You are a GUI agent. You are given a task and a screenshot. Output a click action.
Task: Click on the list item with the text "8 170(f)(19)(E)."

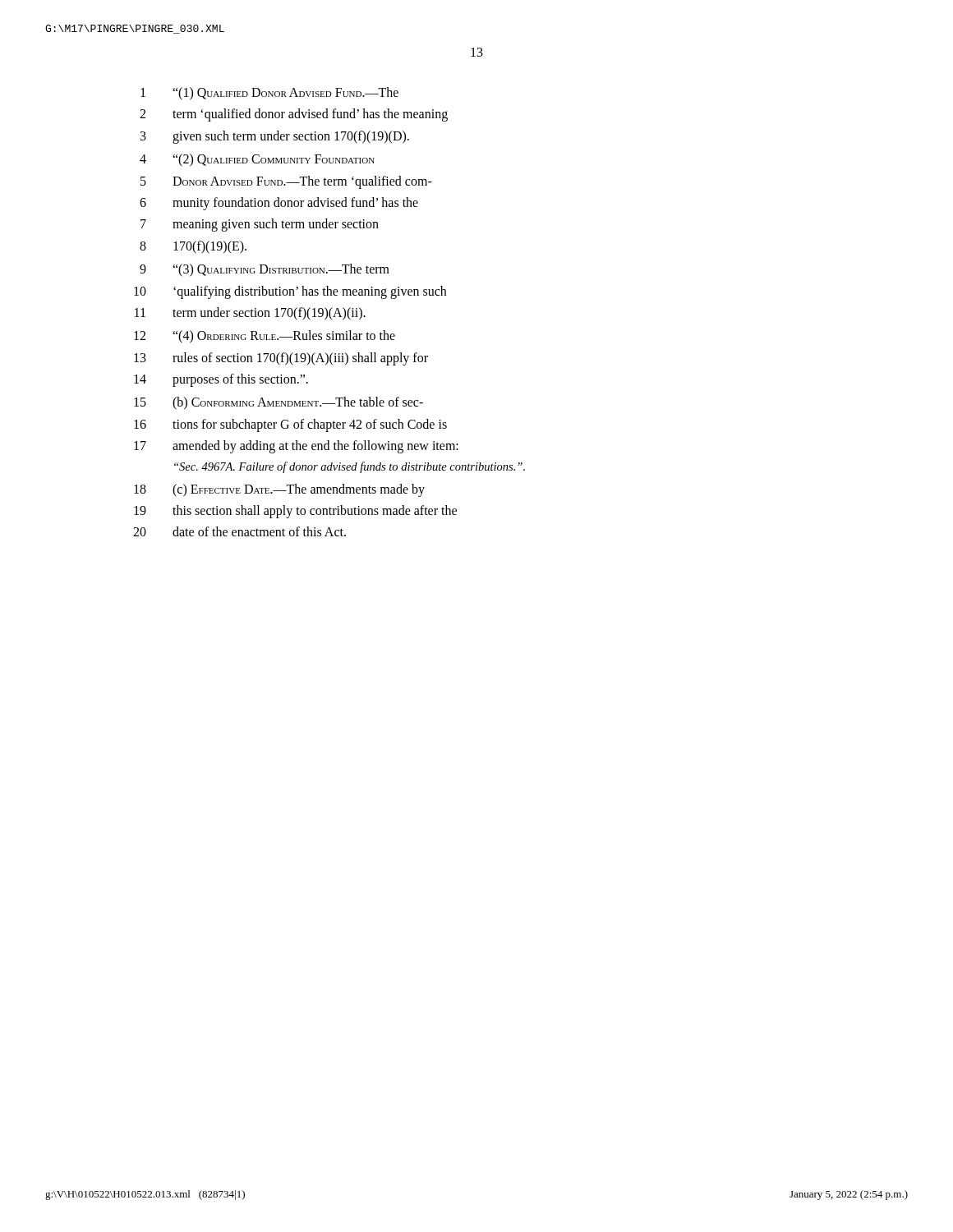tap(177, 246)
